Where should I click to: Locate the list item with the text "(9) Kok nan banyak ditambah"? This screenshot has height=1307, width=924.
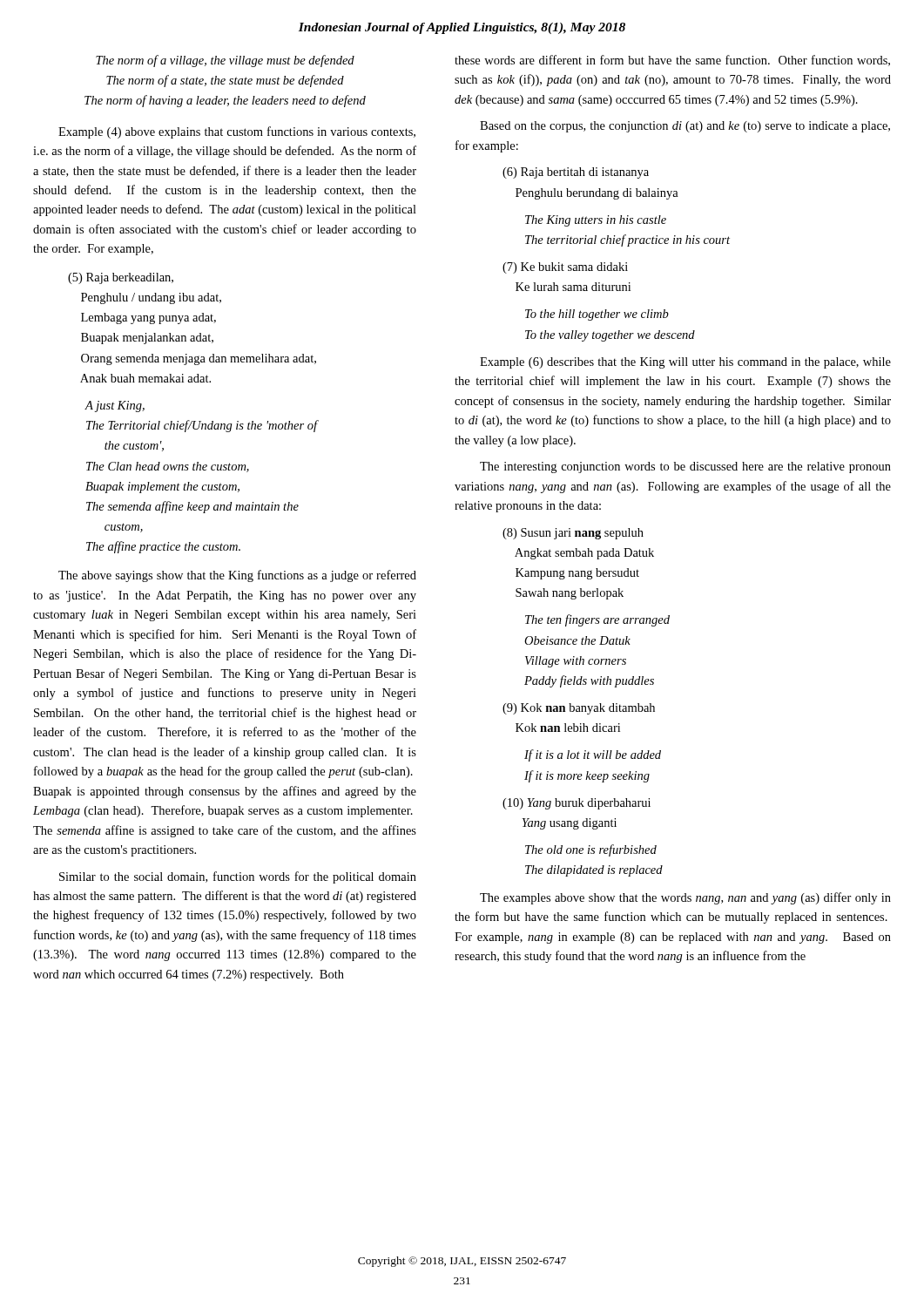click(579, 718)
